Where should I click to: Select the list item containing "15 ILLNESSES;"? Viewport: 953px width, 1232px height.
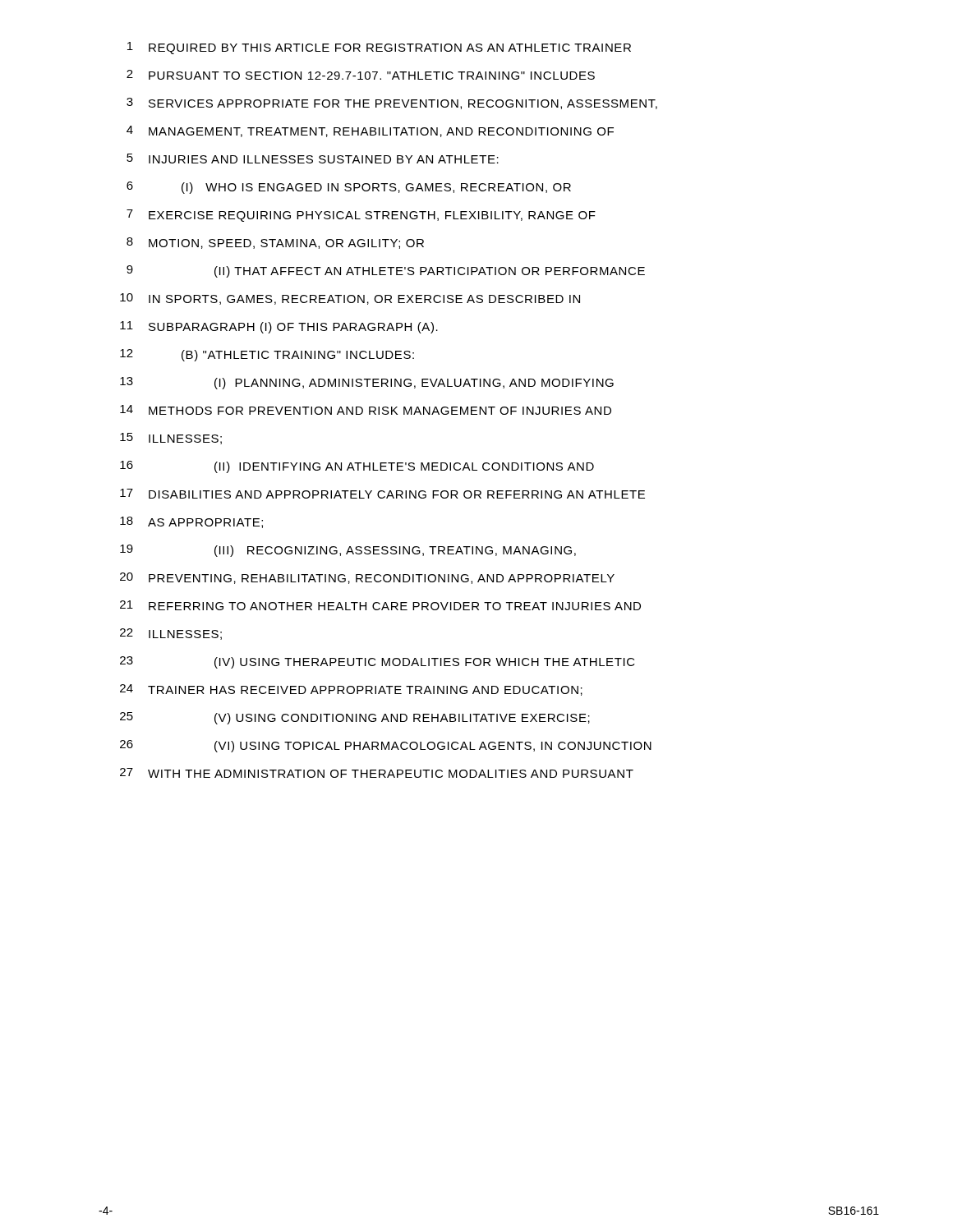(x=171, y=439)
